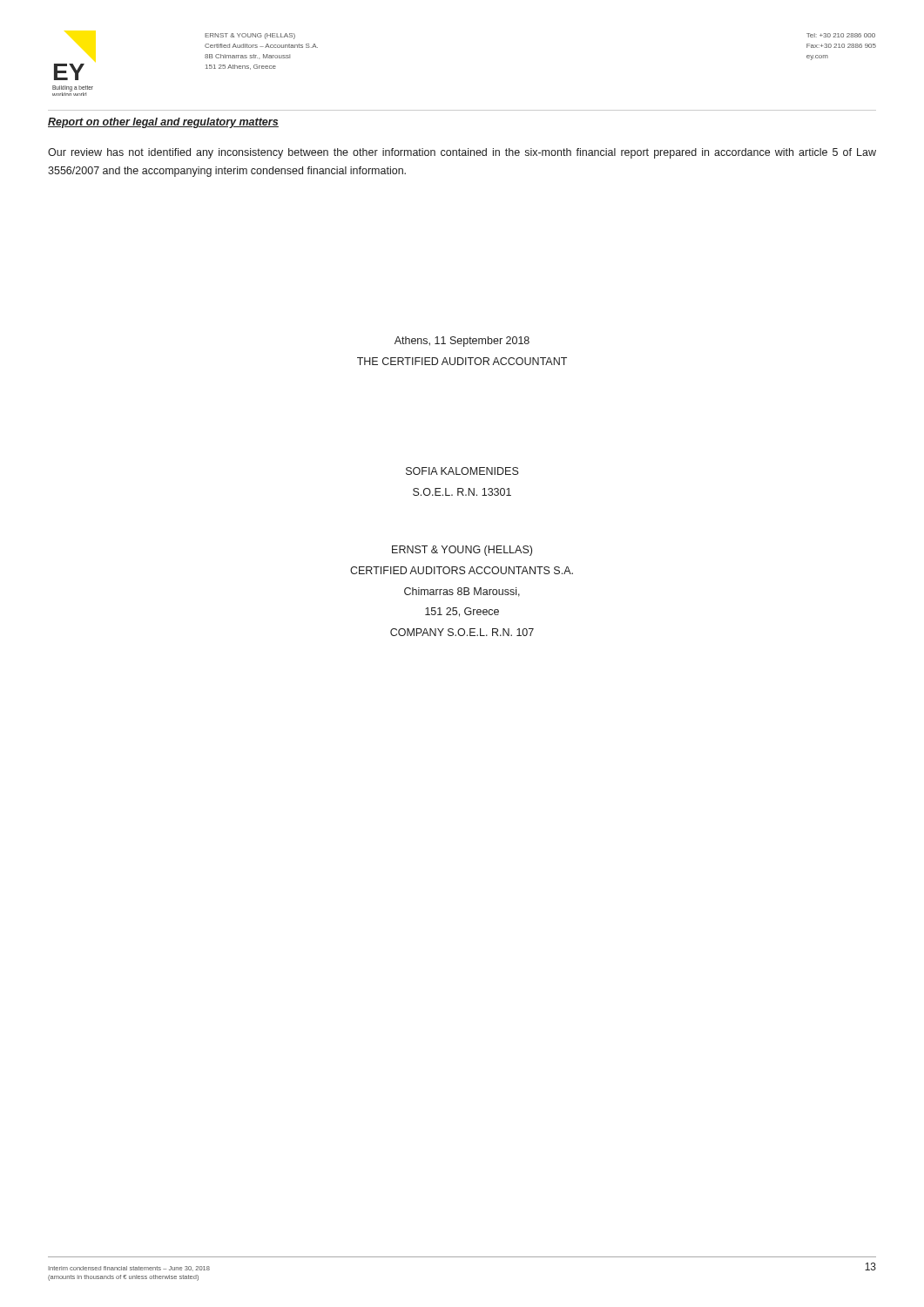This screenshot has height=1307, width=924.
Task: Navigate to the passage starting "ERNST & YOUNG (HELLAS) CERTIFIED AUDITORS"
Action: click(x=462, y=591)
